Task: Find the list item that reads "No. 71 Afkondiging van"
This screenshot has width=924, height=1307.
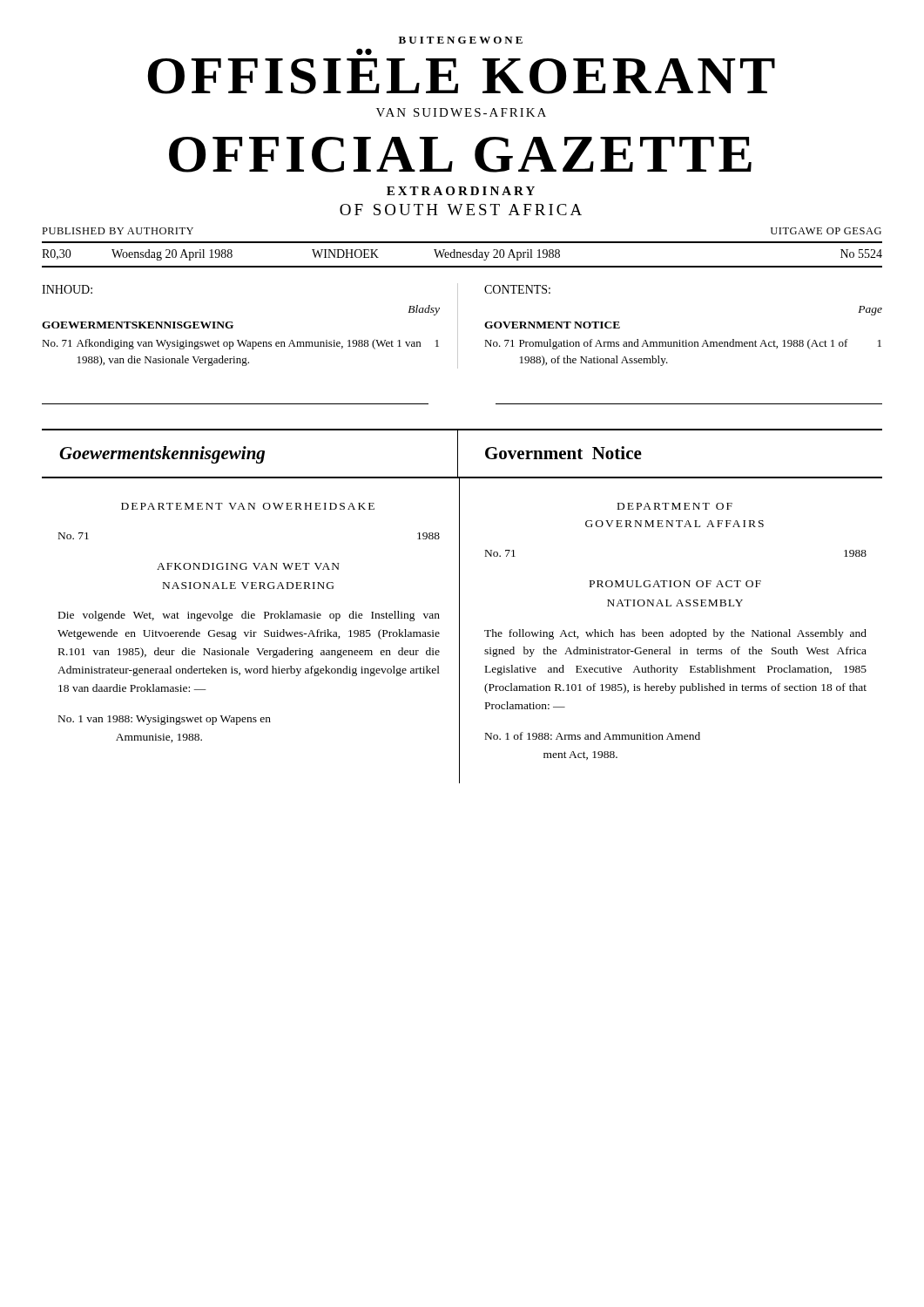Action: (x=241, y=352)
